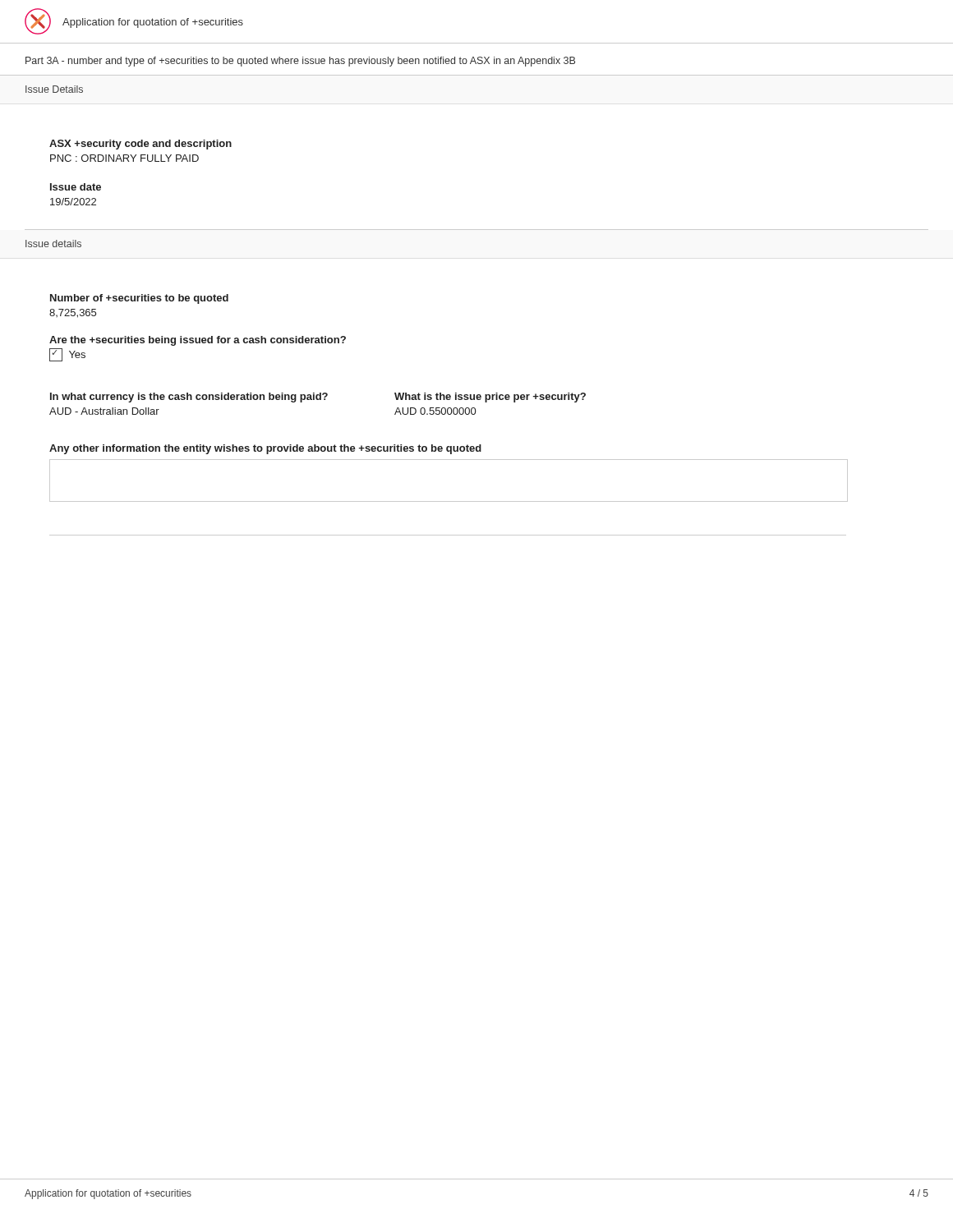
Task: Locate the text "Issue Details"
Action: pos(54,90)
